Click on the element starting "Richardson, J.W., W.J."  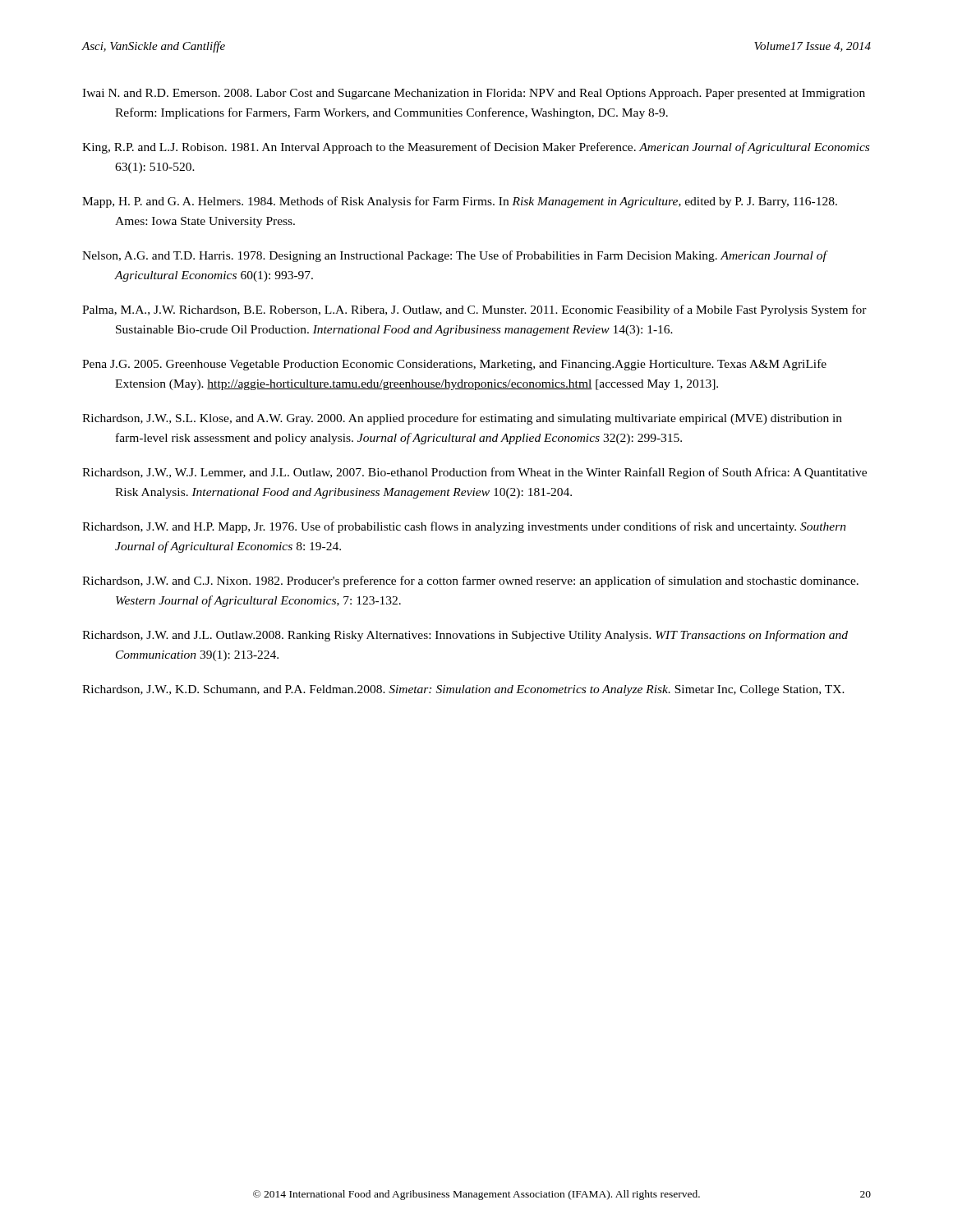(x=475, y=482)
